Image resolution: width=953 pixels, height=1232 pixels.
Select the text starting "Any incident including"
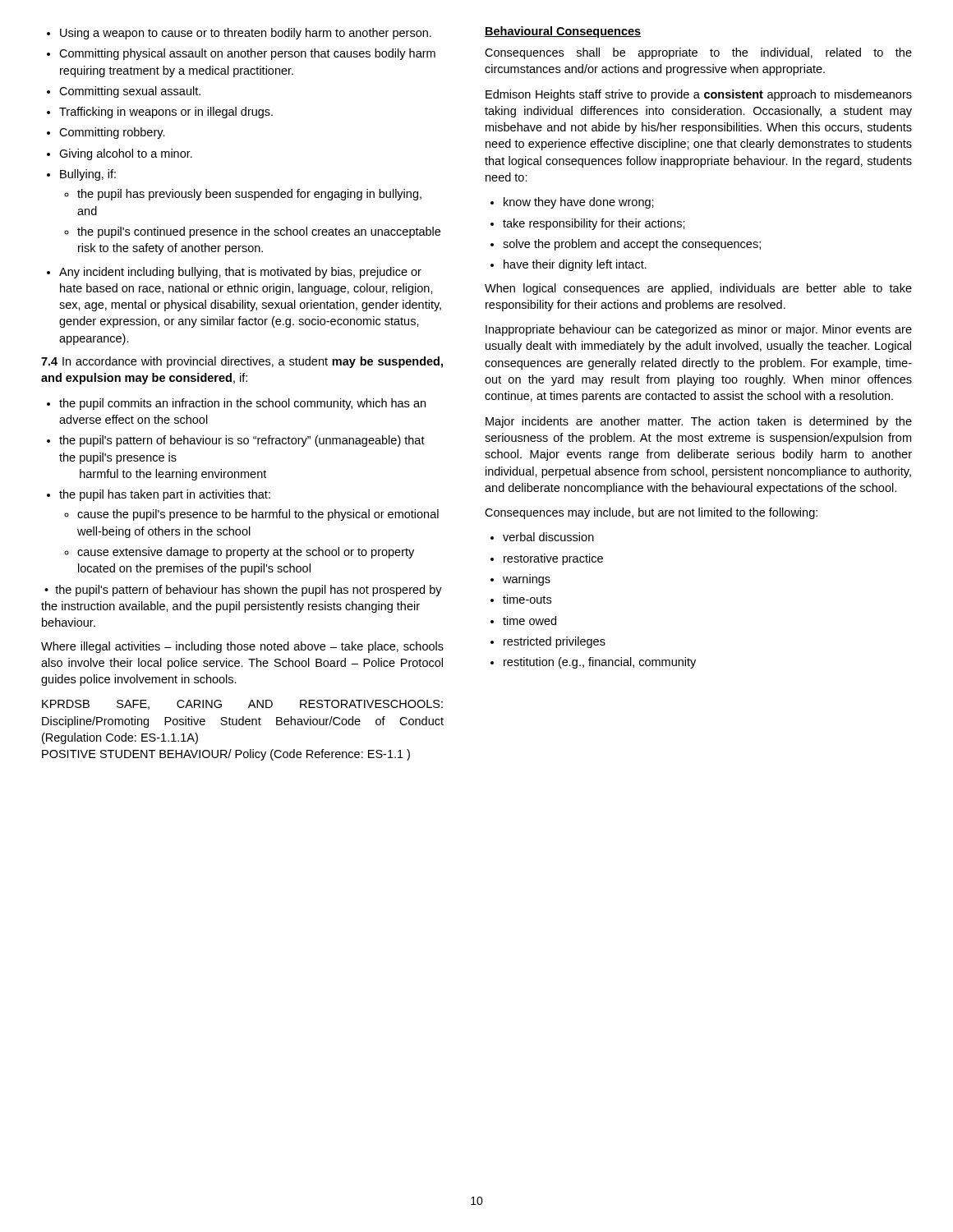(242, 305)
